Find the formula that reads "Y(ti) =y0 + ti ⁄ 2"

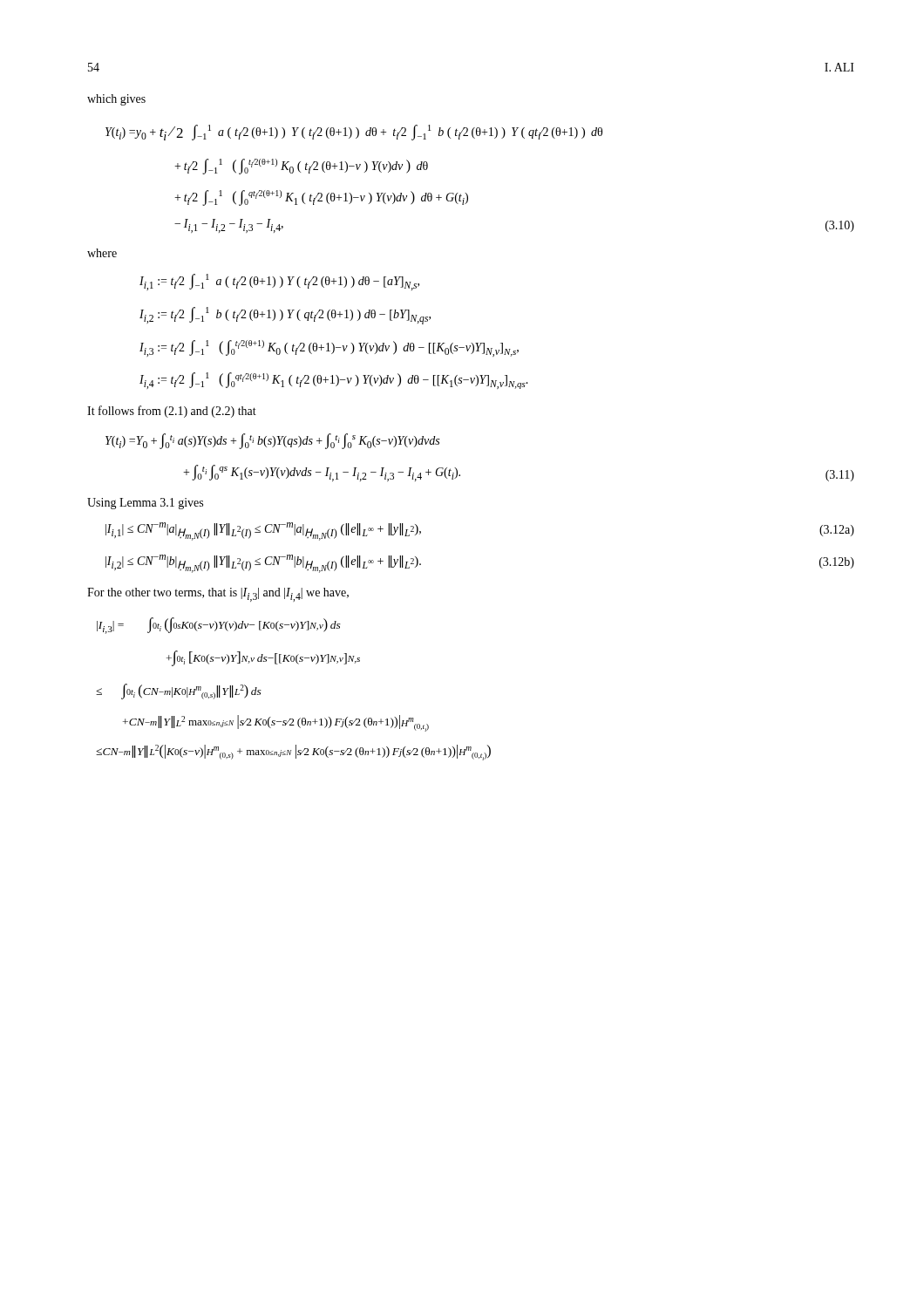(354, 133)
